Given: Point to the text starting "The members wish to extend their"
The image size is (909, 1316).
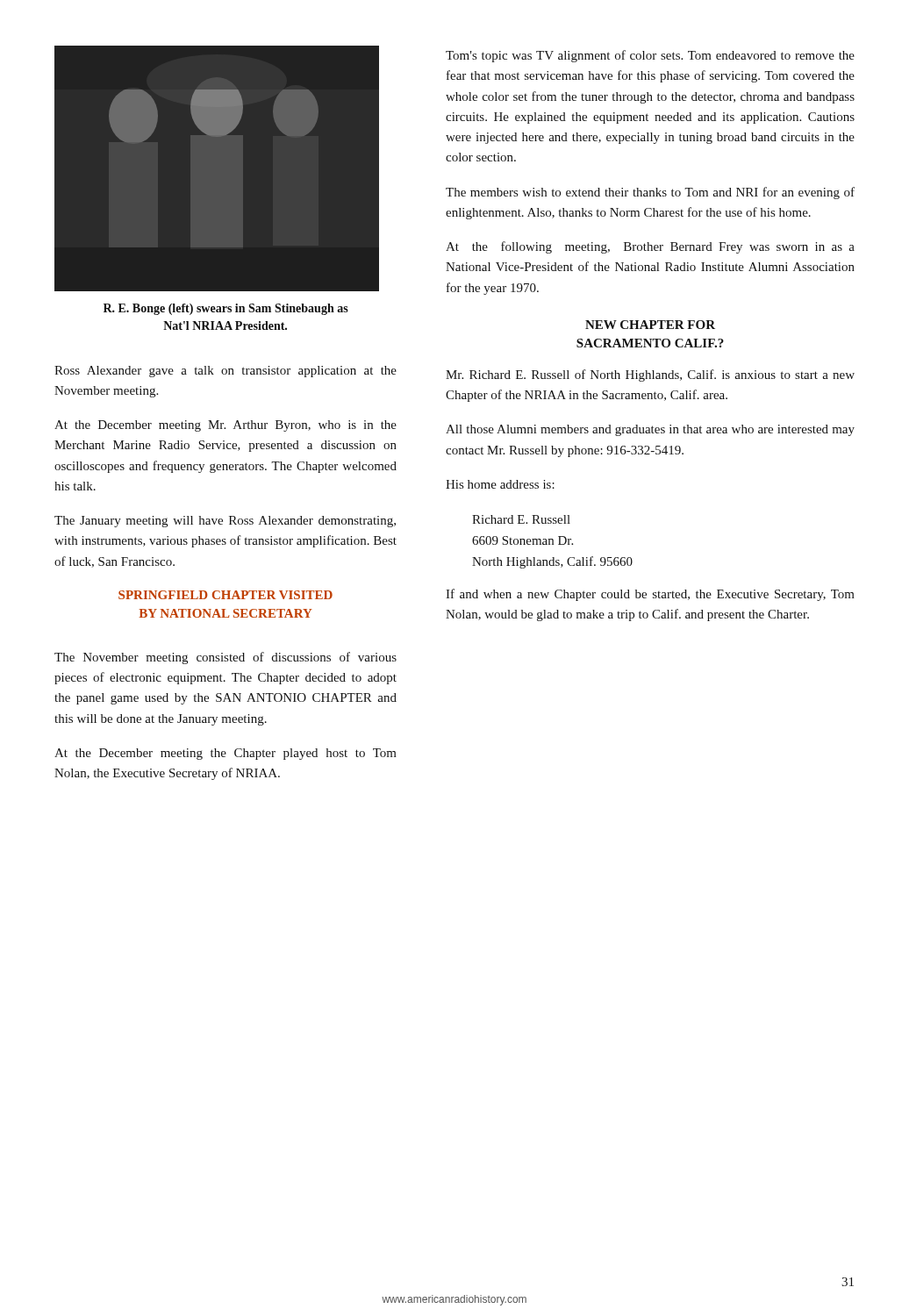Looking at the screenshot, I should (650, 202).
